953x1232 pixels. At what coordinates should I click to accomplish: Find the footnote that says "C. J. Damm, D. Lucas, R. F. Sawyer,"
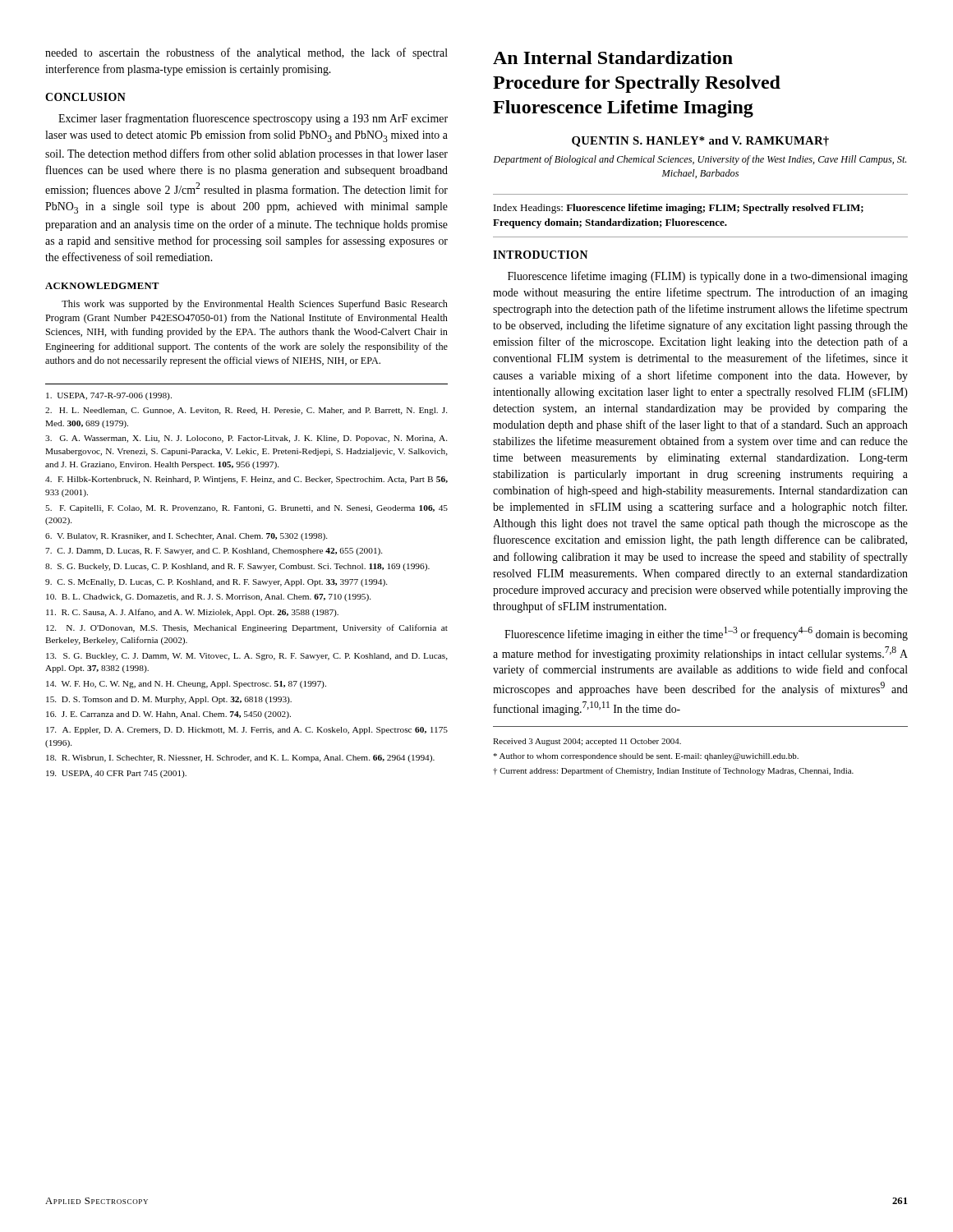pyautogui.click(x=214, y=551)
